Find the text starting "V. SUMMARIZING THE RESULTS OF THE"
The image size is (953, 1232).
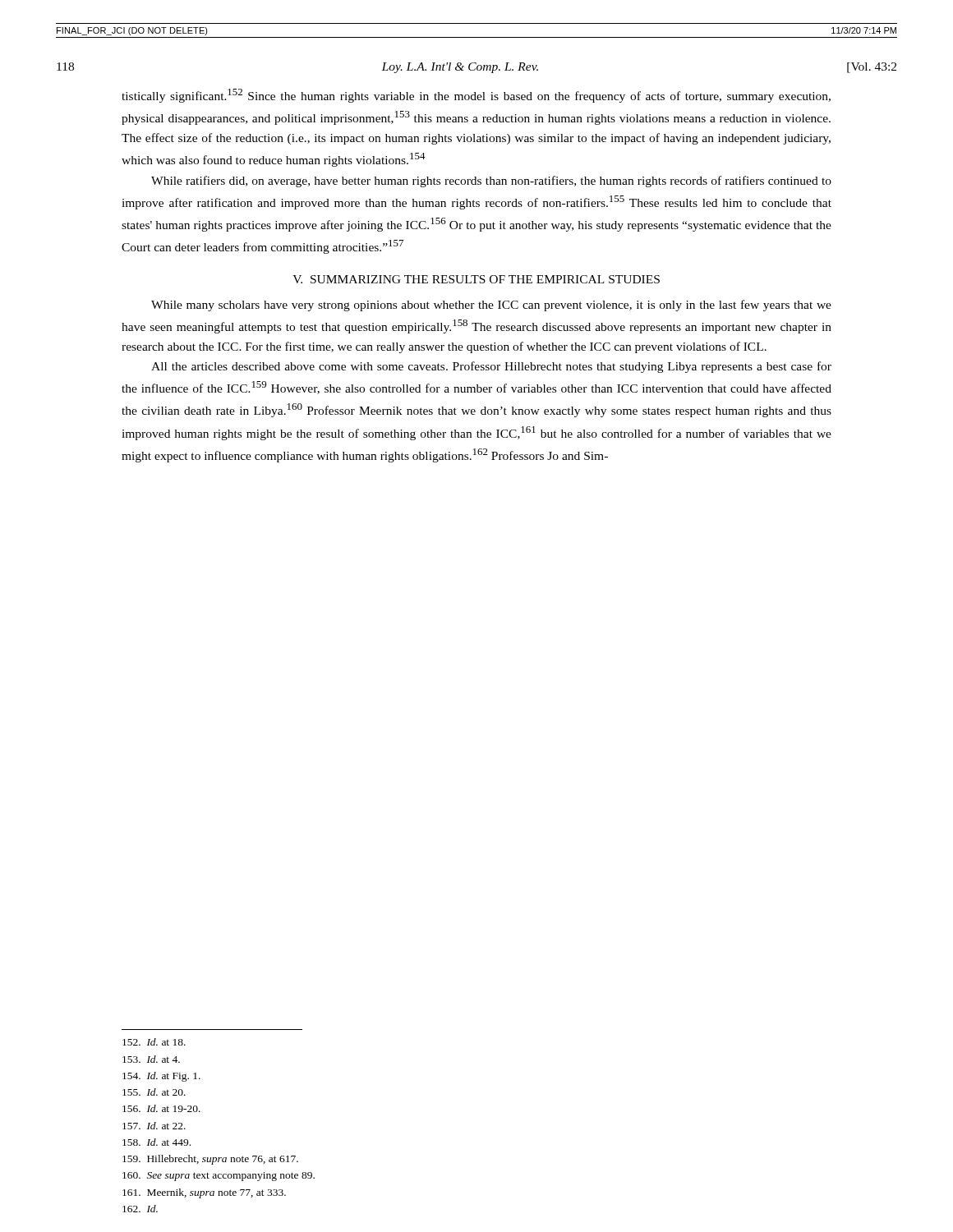(x=476, y=279)
